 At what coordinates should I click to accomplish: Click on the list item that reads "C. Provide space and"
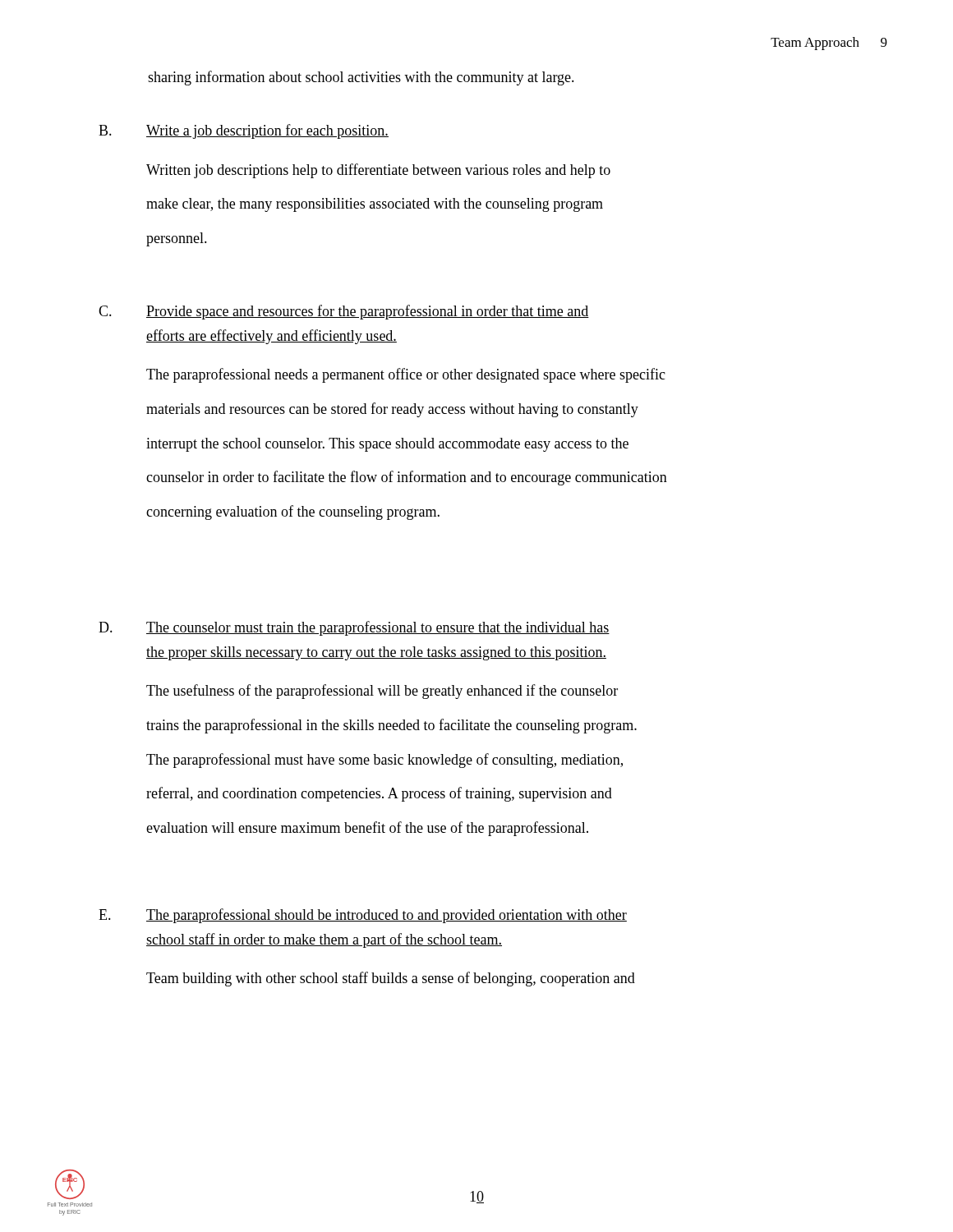coord(383,412)
